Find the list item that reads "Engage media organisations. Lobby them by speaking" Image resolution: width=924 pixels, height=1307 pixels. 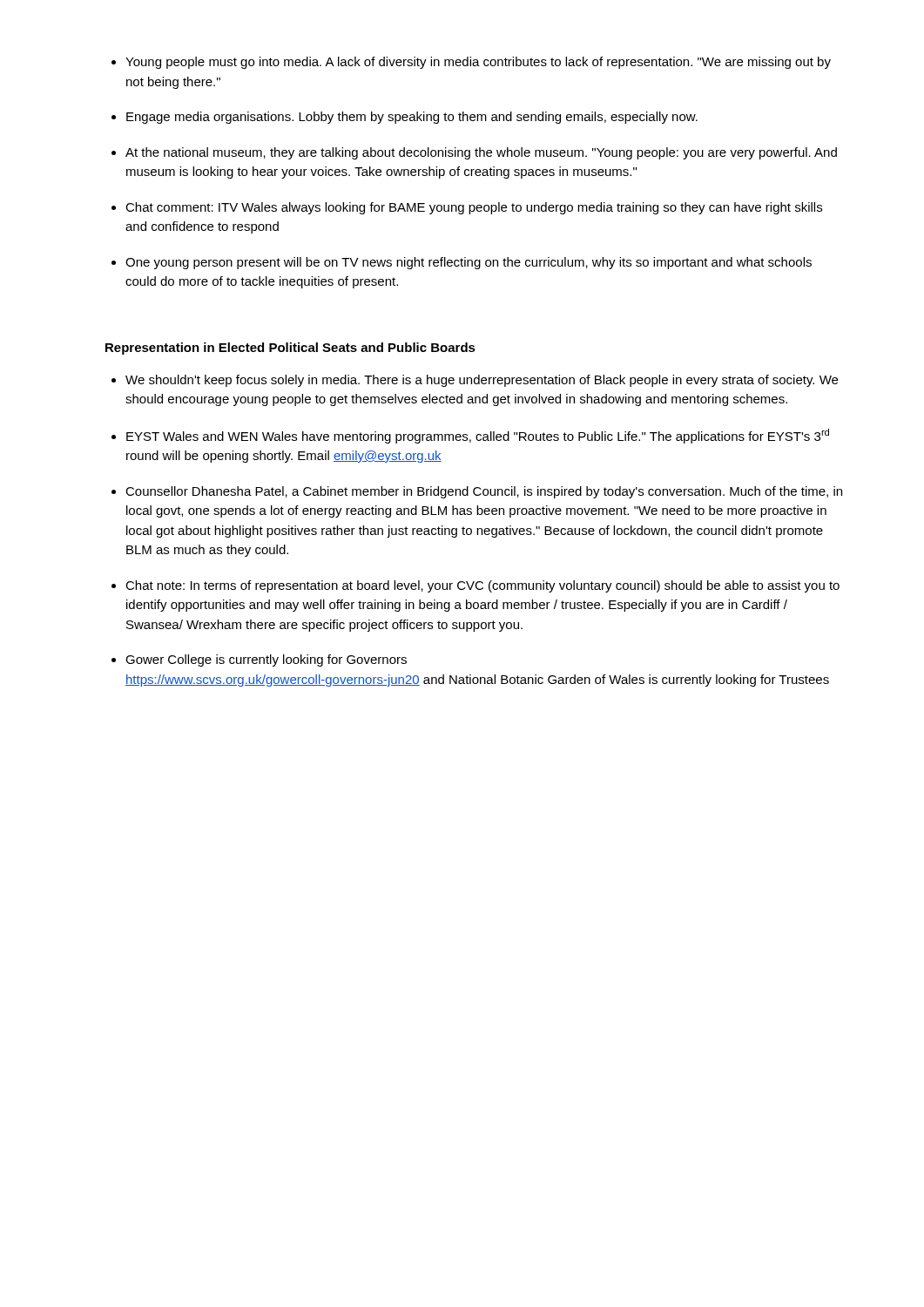coord(486,117)
